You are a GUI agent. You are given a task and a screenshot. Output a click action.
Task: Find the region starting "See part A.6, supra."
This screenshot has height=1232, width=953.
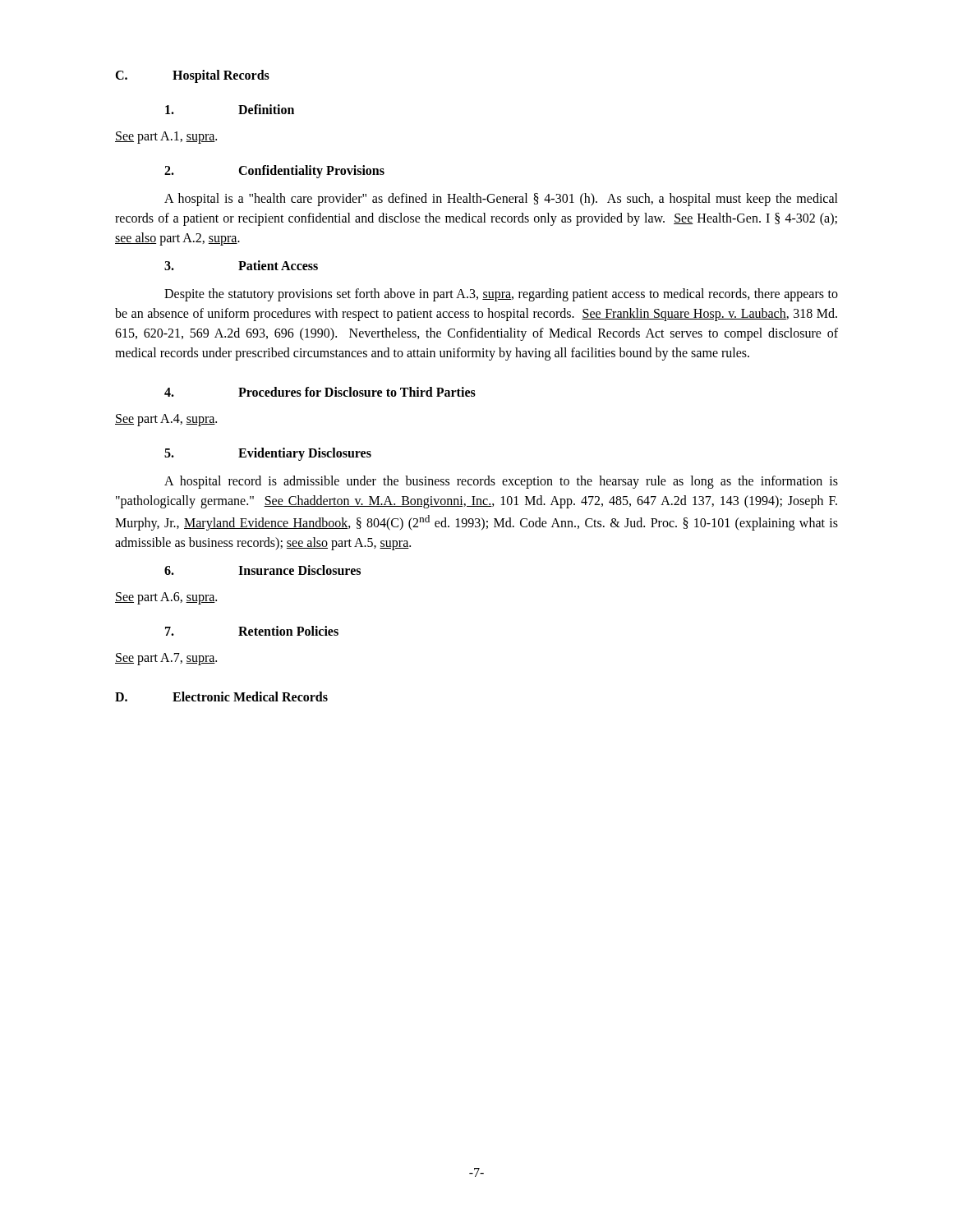pyautogui.click(x=166, y=597)
